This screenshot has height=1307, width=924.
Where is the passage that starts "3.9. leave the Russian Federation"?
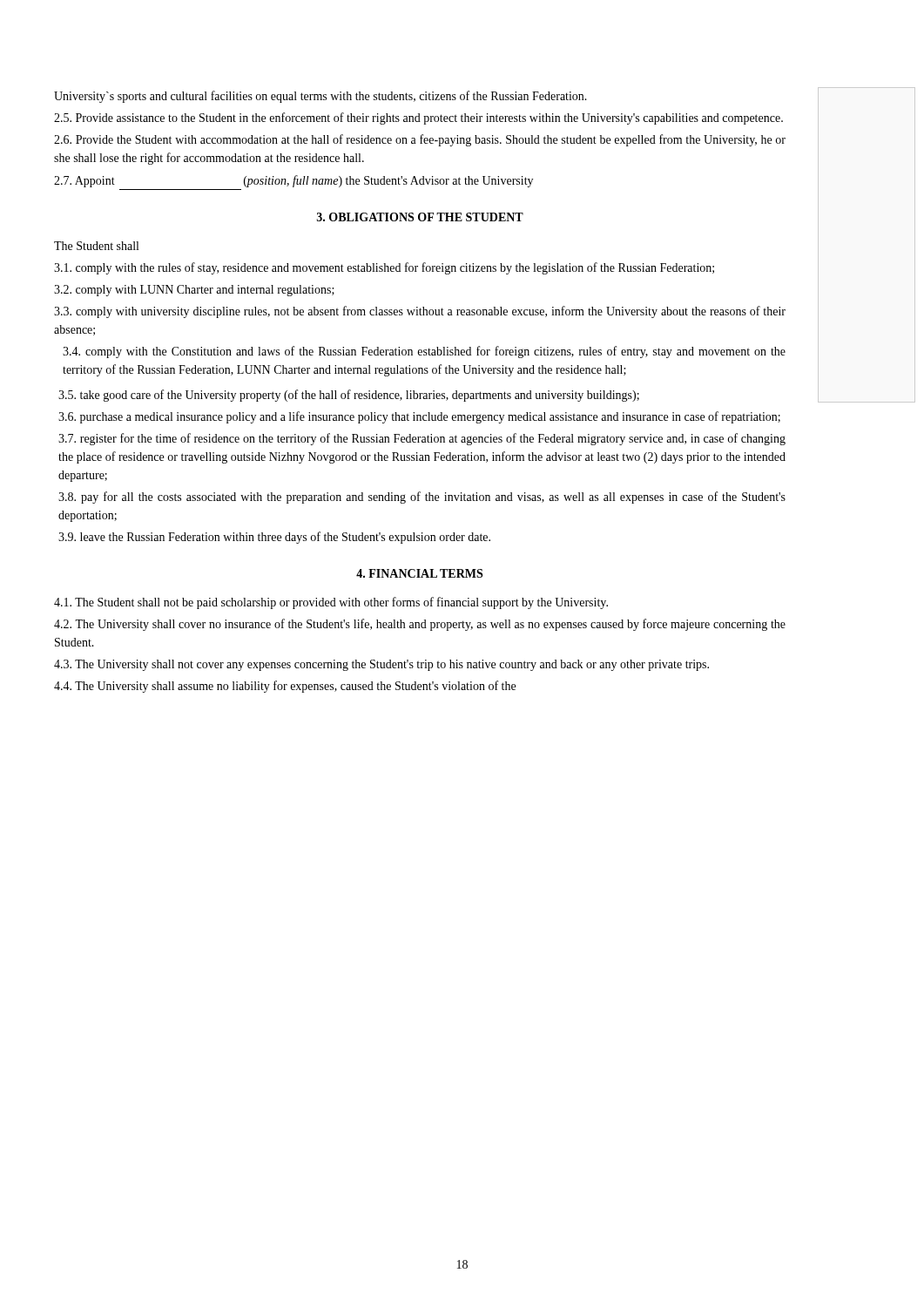coord(275,537)
